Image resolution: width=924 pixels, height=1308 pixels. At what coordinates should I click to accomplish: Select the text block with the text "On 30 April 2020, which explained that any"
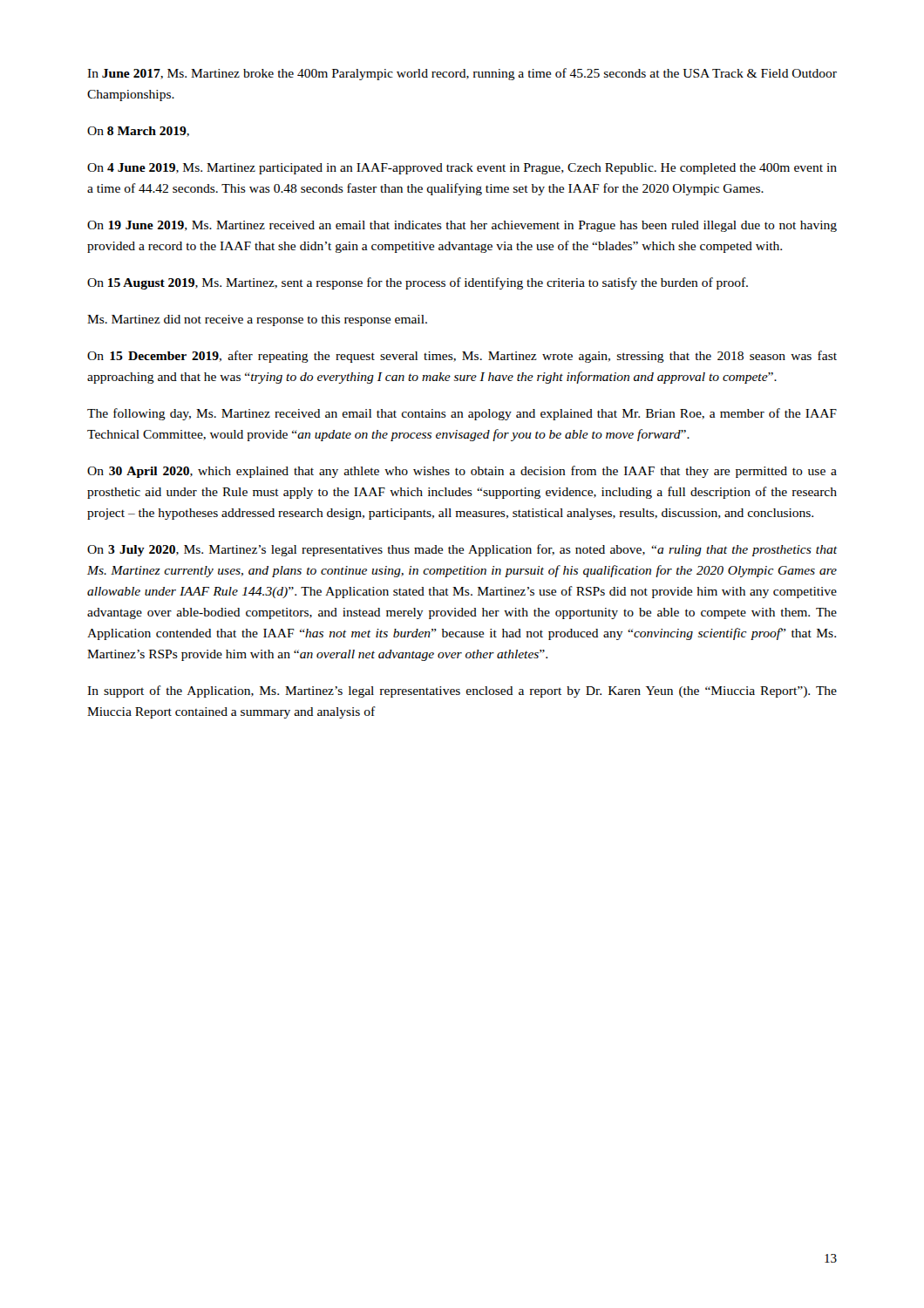click(462, 492)
